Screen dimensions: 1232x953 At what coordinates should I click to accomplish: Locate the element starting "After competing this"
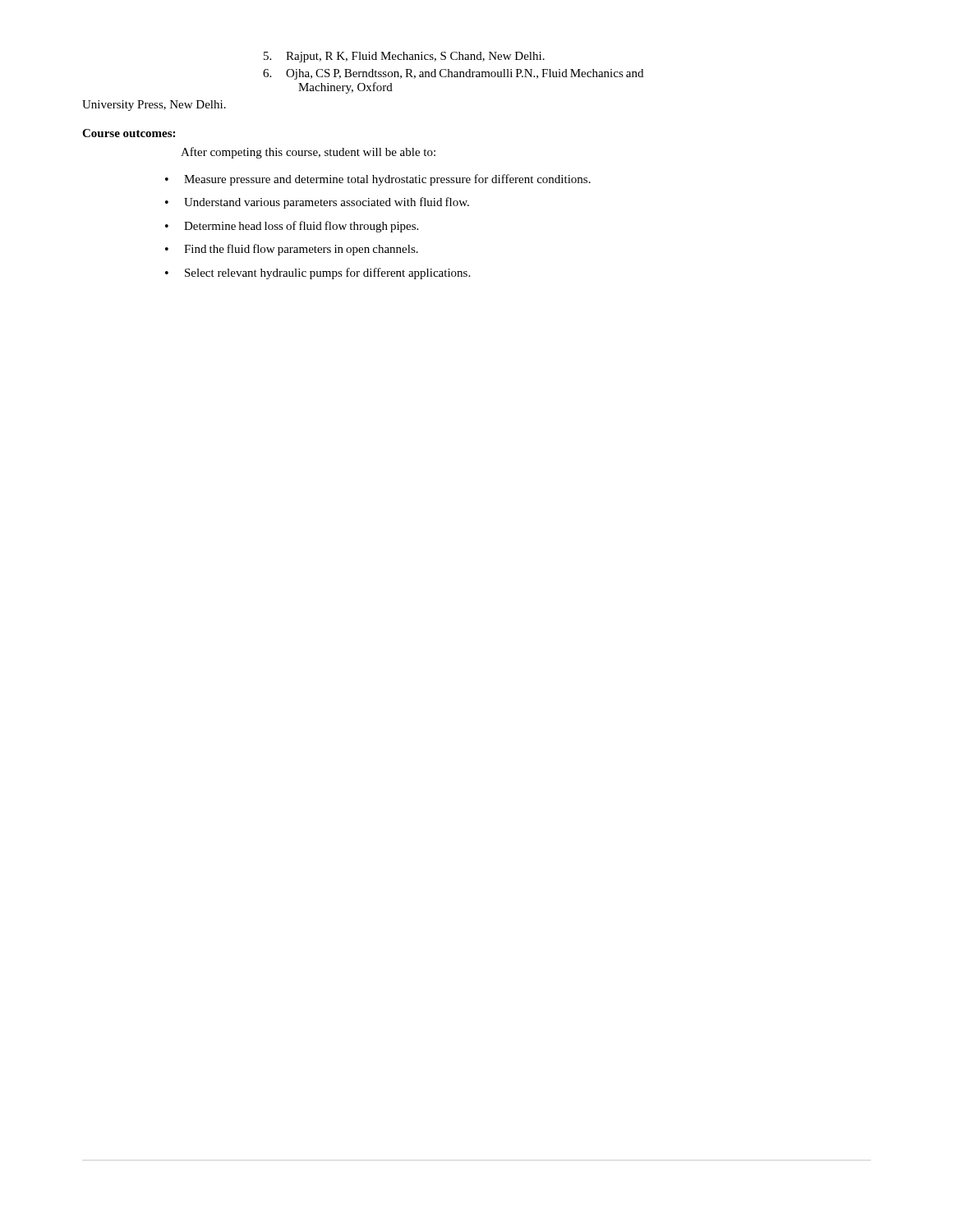[x=309, y=152]
